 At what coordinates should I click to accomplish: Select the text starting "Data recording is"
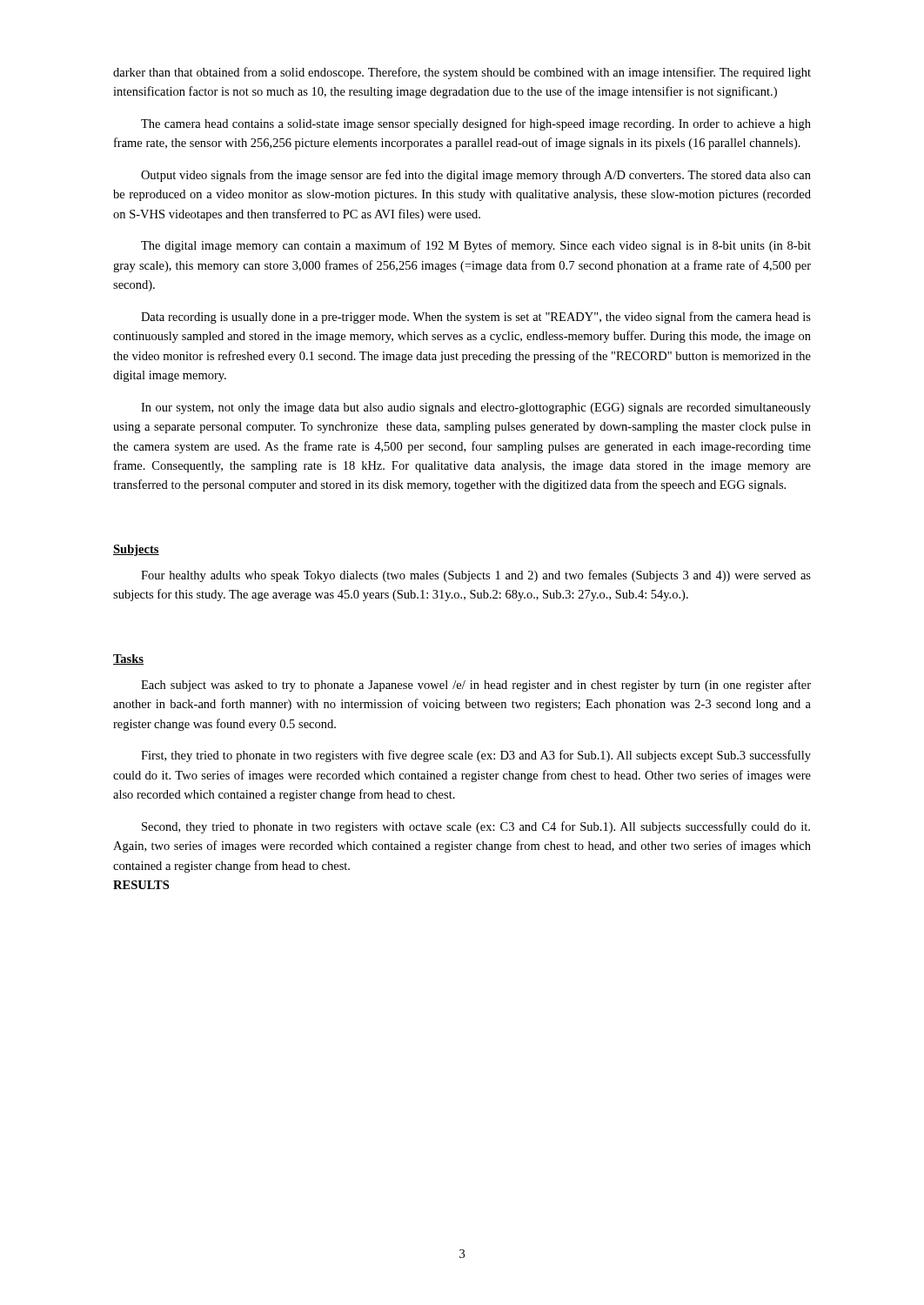point(462,346)
